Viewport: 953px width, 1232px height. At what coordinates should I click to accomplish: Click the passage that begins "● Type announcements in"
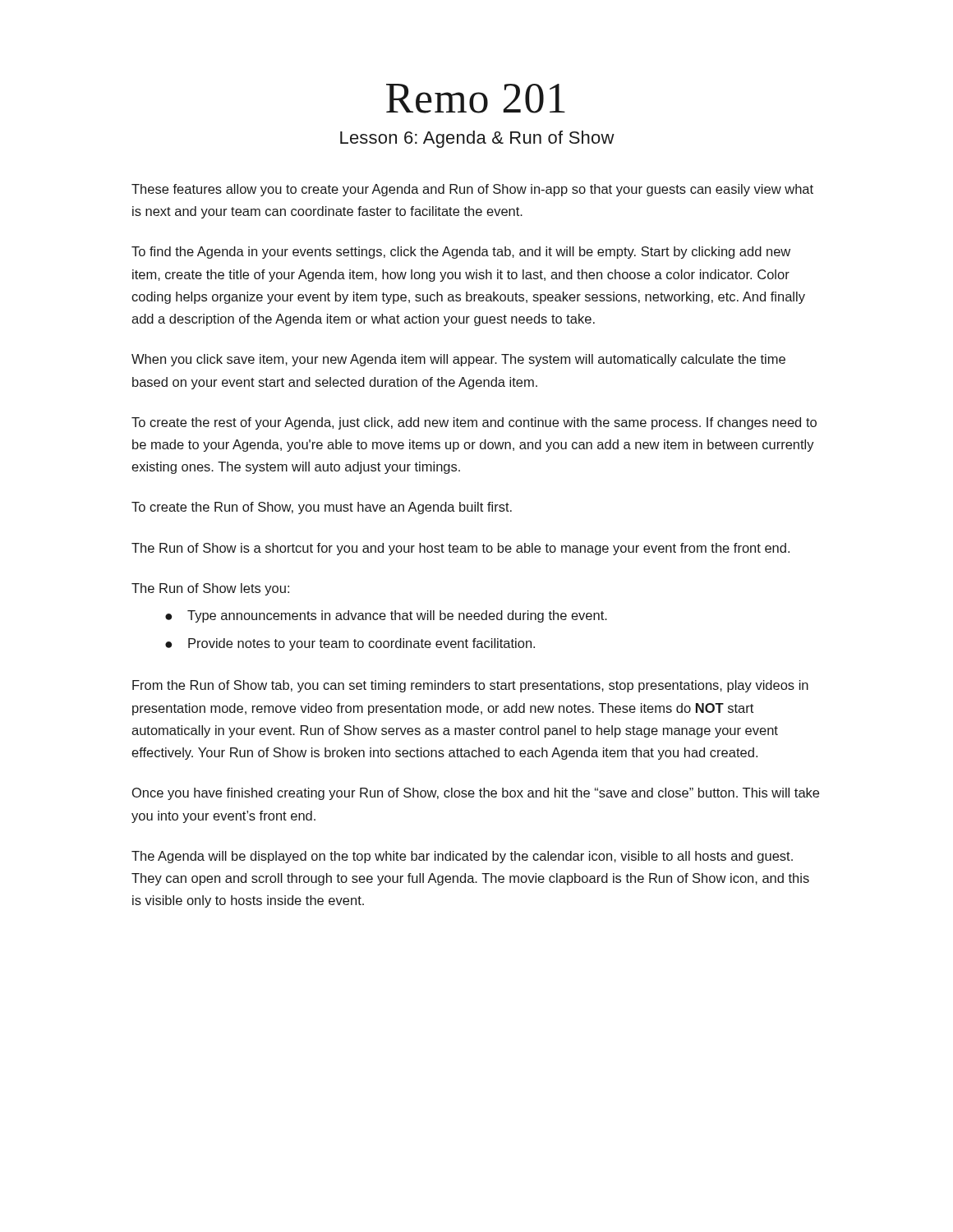pos(386,617)
